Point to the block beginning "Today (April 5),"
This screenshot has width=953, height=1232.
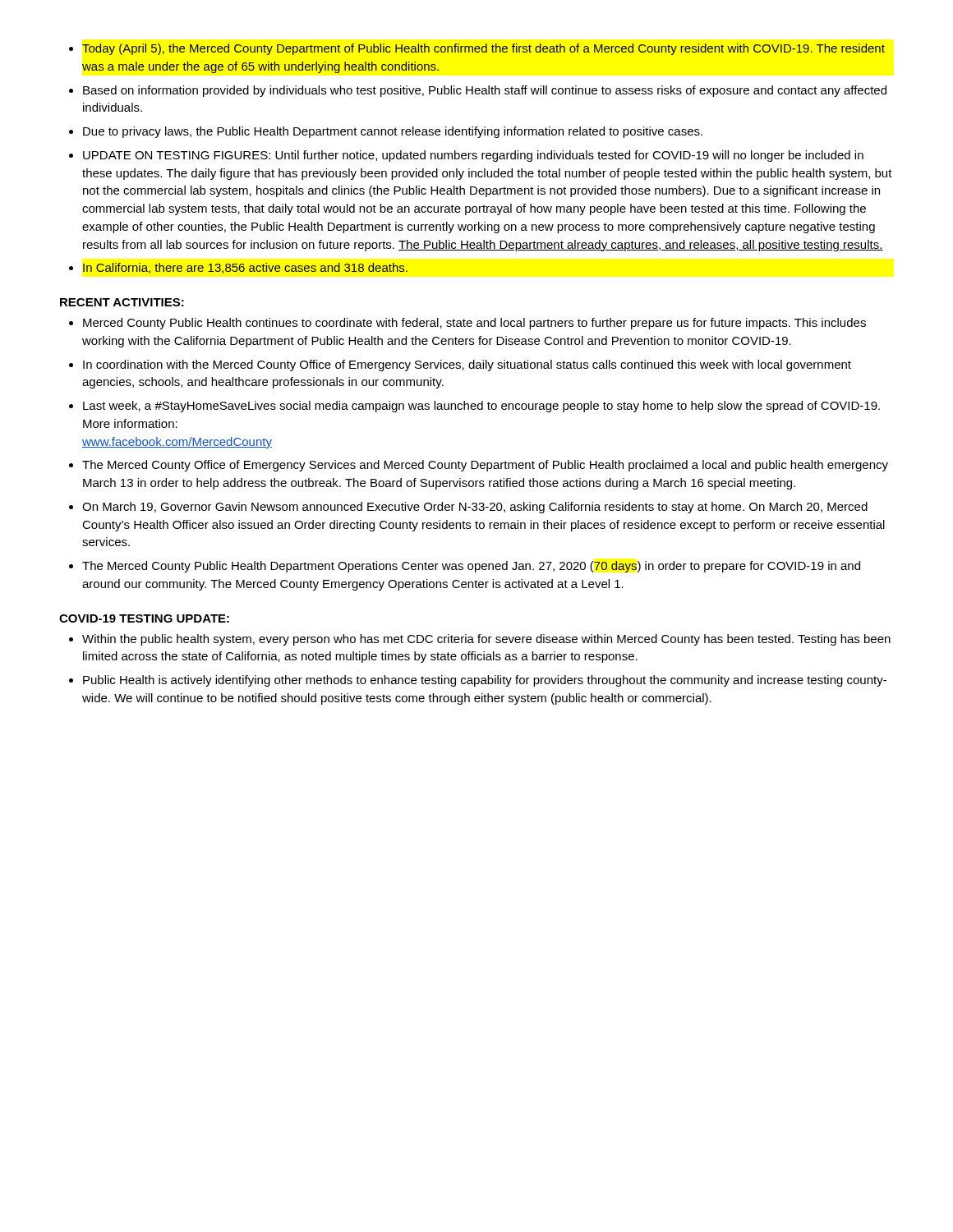coord(483,57)
